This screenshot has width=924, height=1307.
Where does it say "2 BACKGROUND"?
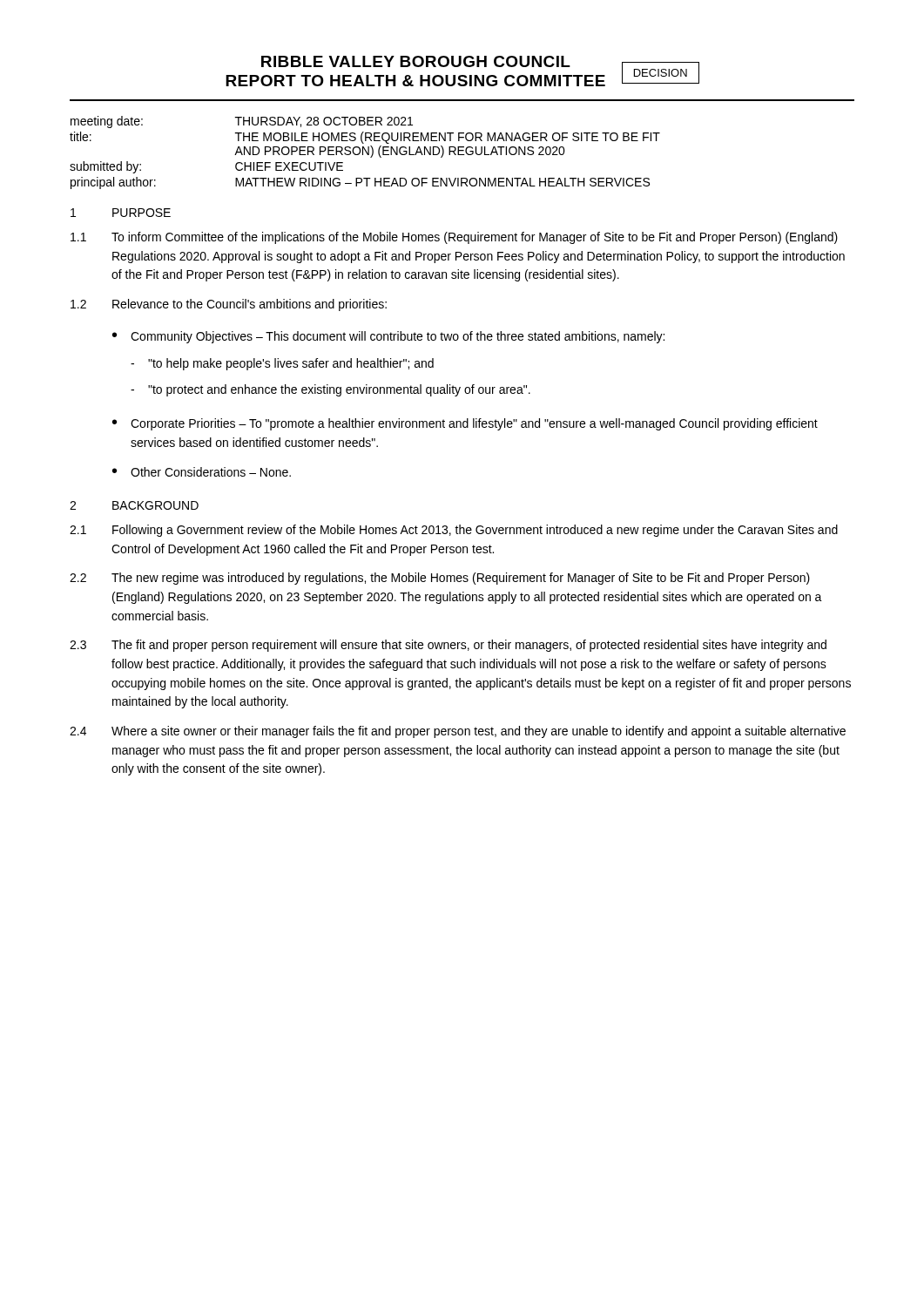coord(134,505)
